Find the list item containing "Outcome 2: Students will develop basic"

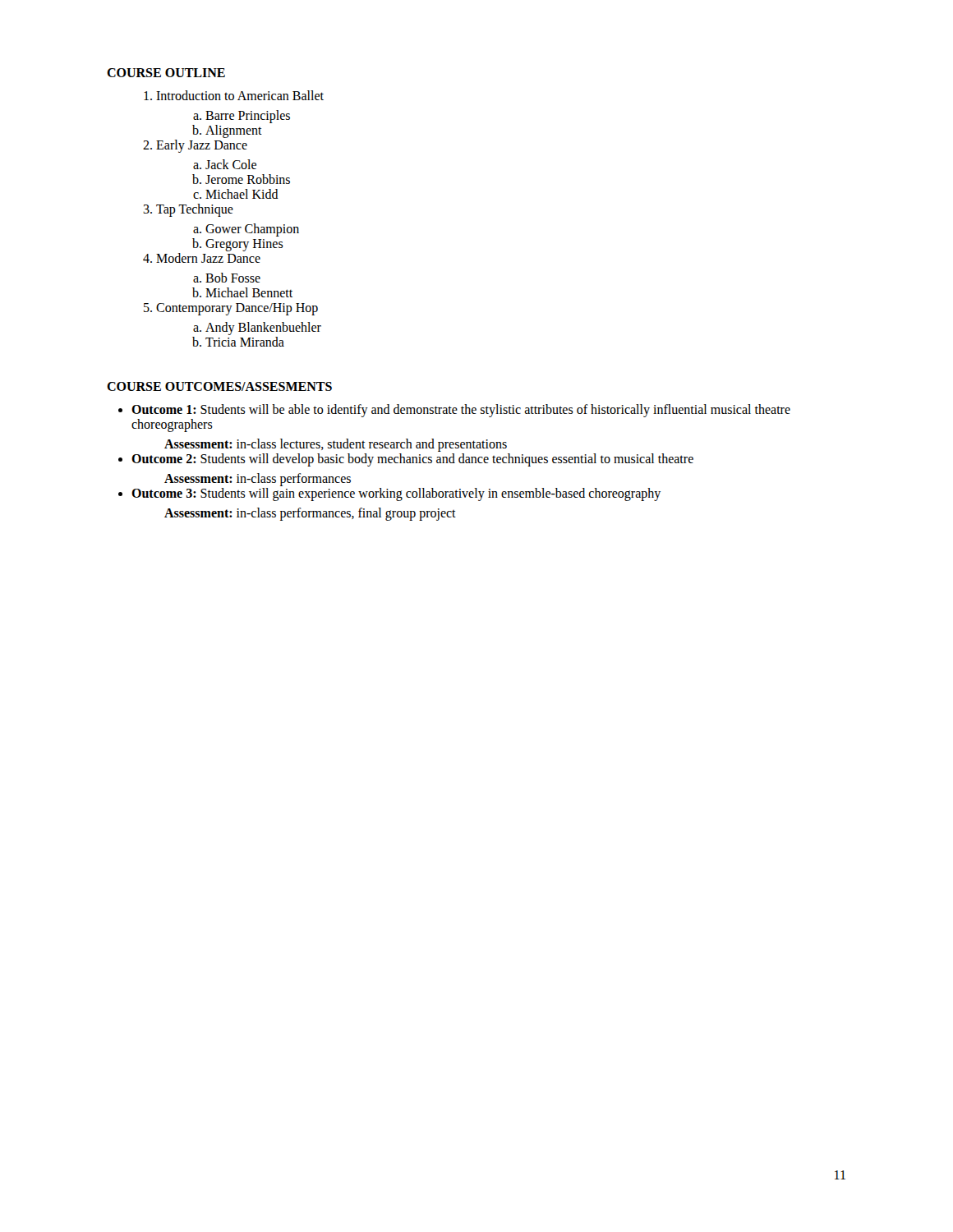coord(489,469)
